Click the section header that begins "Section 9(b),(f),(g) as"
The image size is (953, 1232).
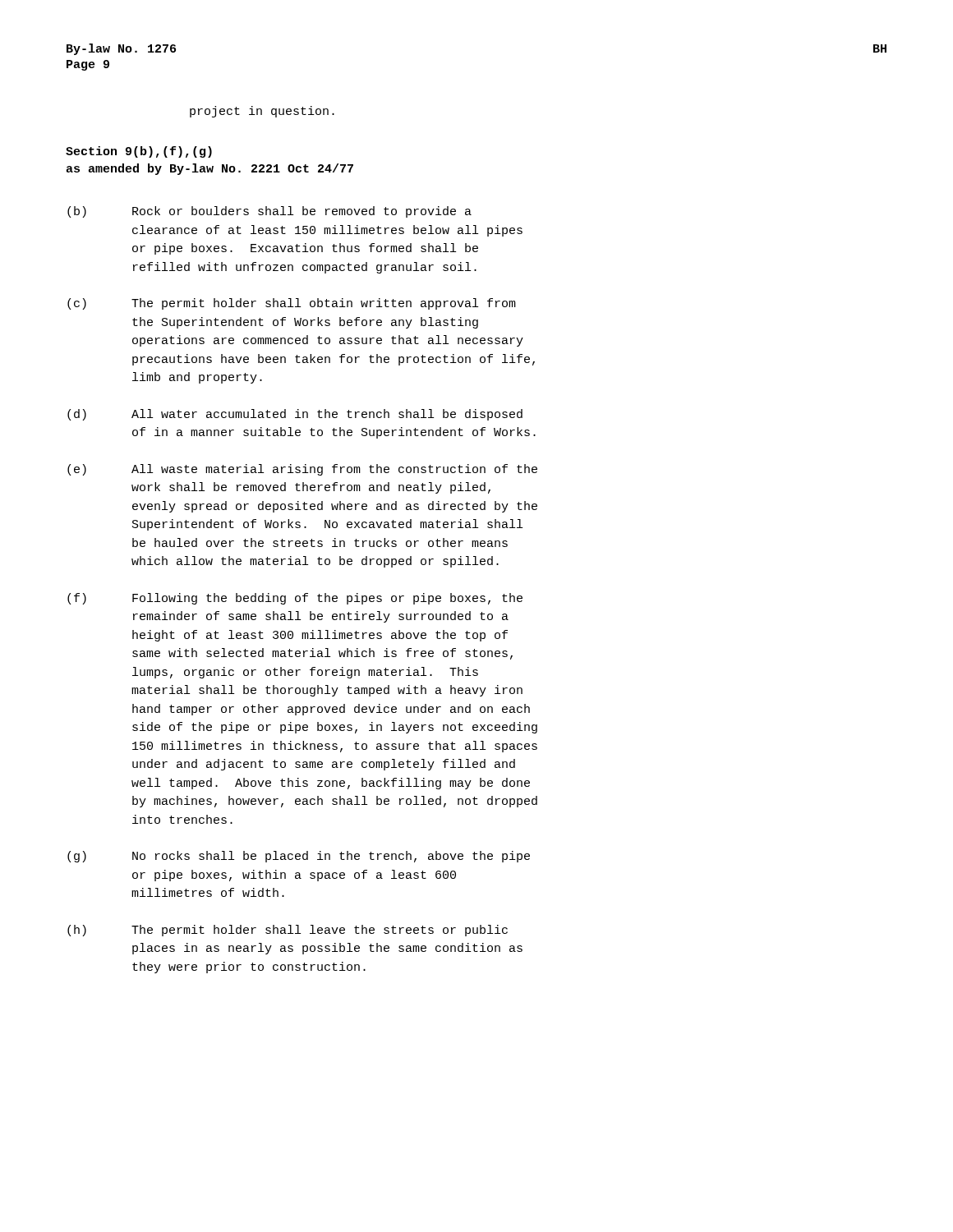210,161
